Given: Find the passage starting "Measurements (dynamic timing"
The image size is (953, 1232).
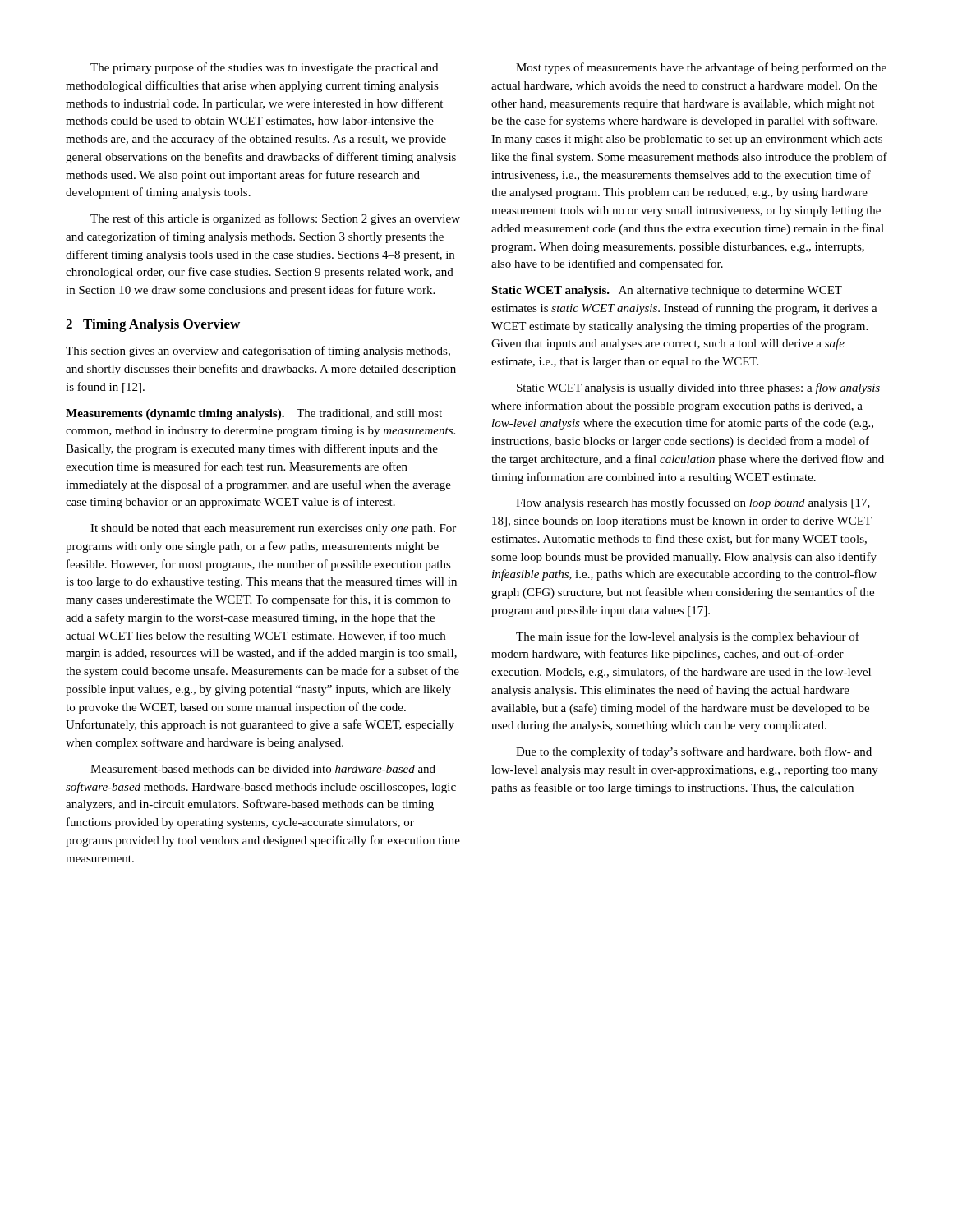Looking at the screenshot, I should point(264,458).
